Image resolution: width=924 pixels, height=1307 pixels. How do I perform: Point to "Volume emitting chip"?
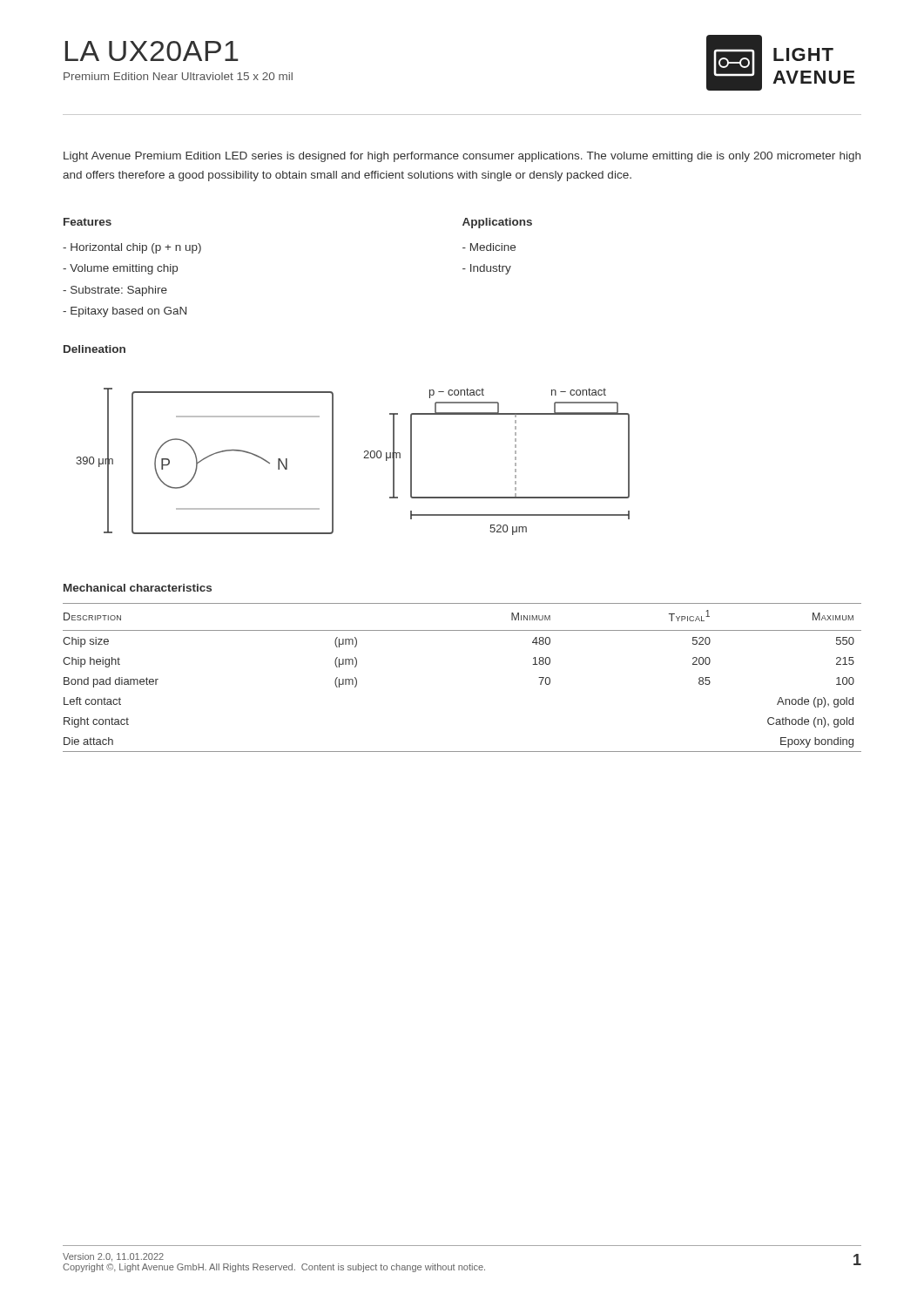pos(124,268)
